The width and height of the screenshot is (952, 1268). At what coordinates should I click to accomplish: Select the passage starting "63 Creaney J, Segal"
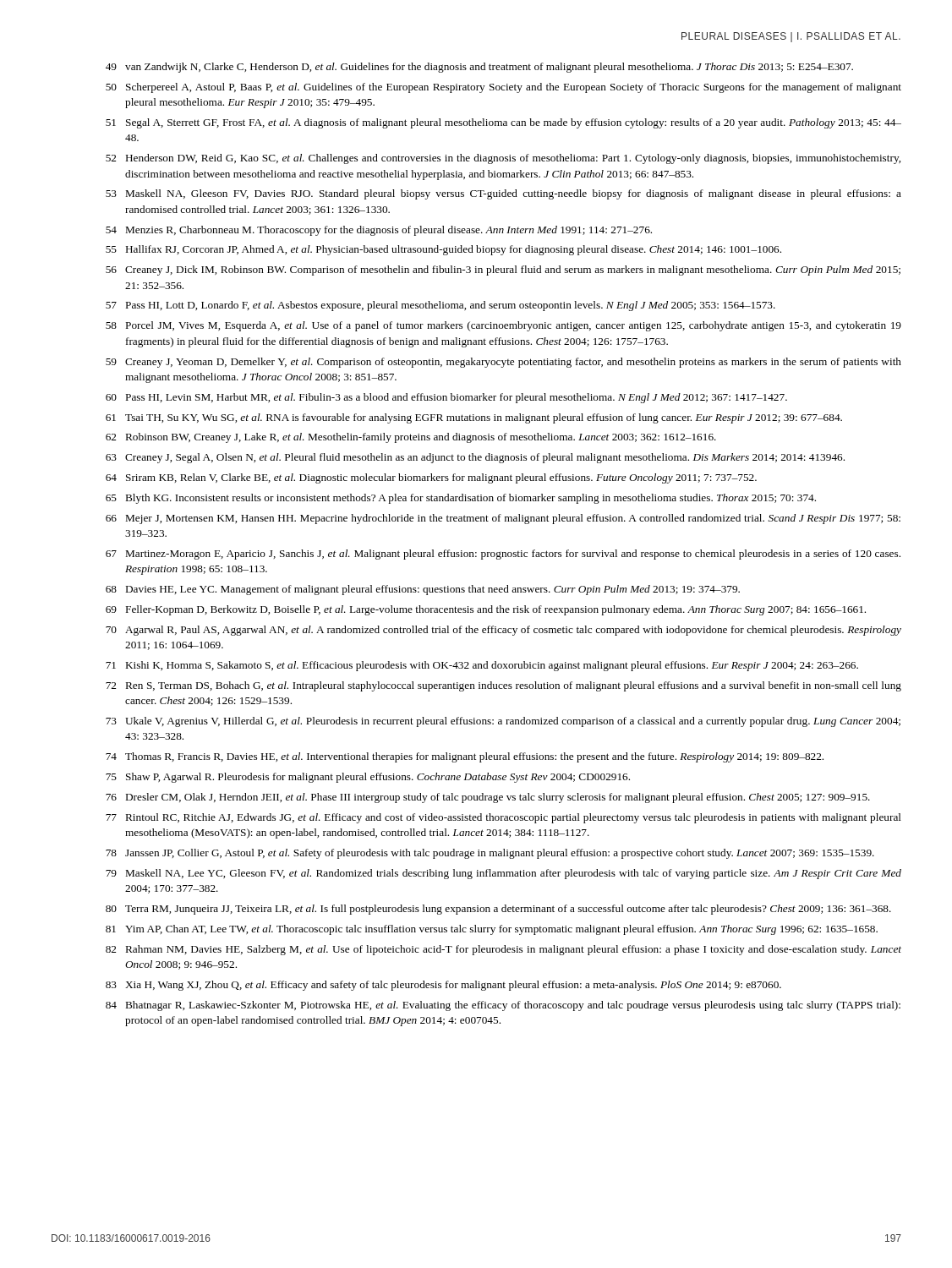tap(493, 458)
